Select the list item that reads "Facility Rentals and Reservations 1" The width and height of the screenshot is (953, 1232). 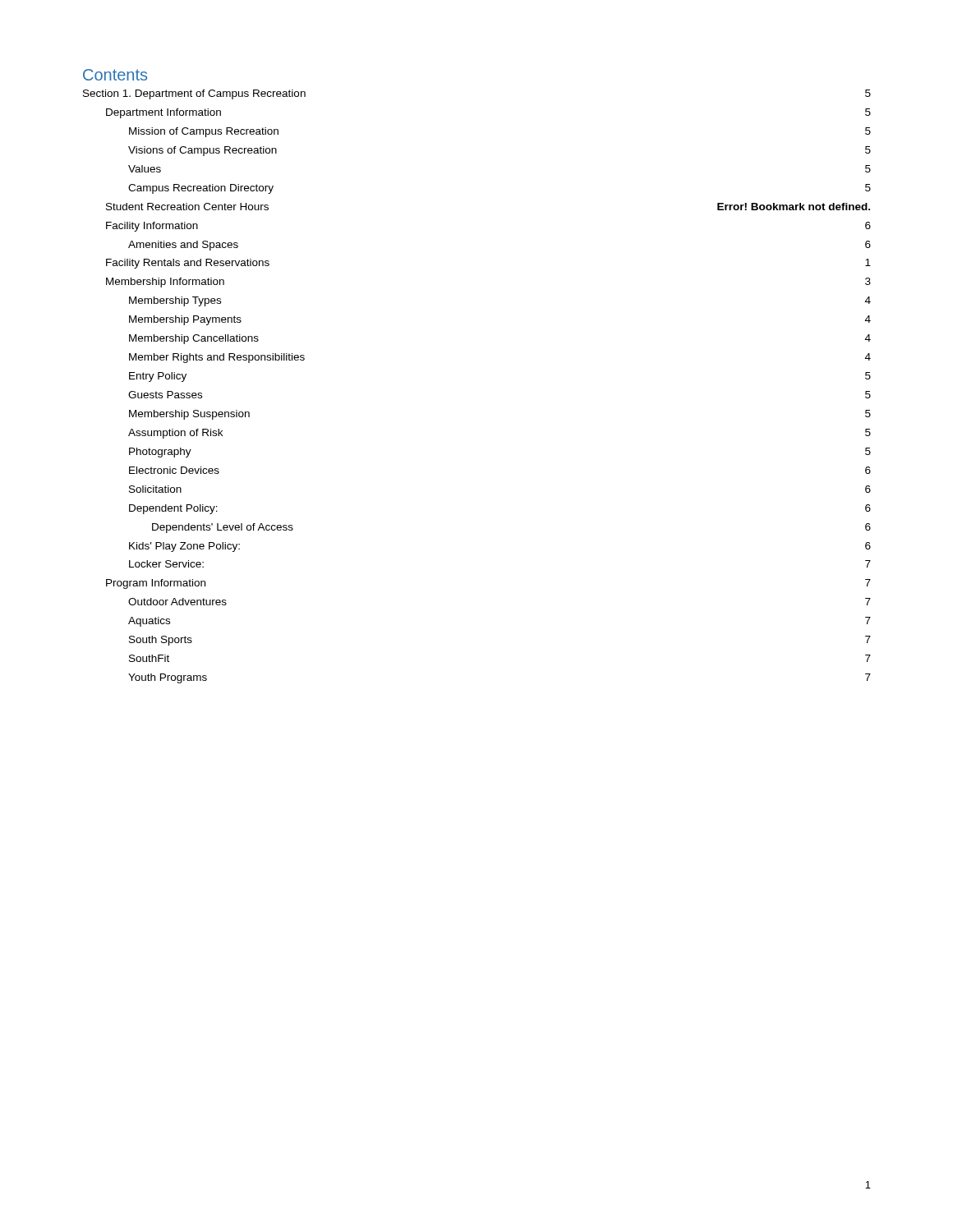(190, 263)
